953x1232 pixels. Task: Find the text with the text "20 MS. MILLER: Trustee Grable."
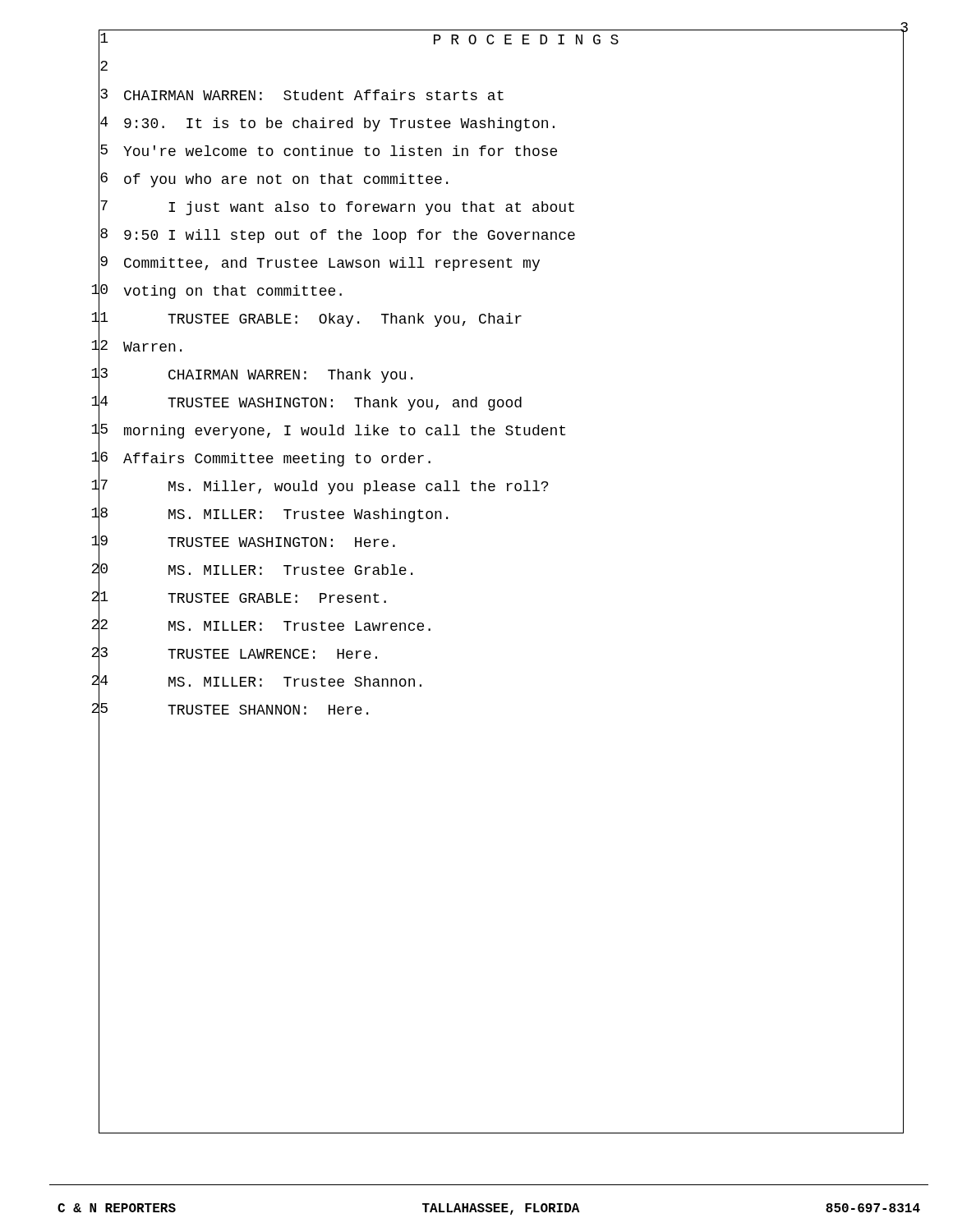click(x=287, y=571)
